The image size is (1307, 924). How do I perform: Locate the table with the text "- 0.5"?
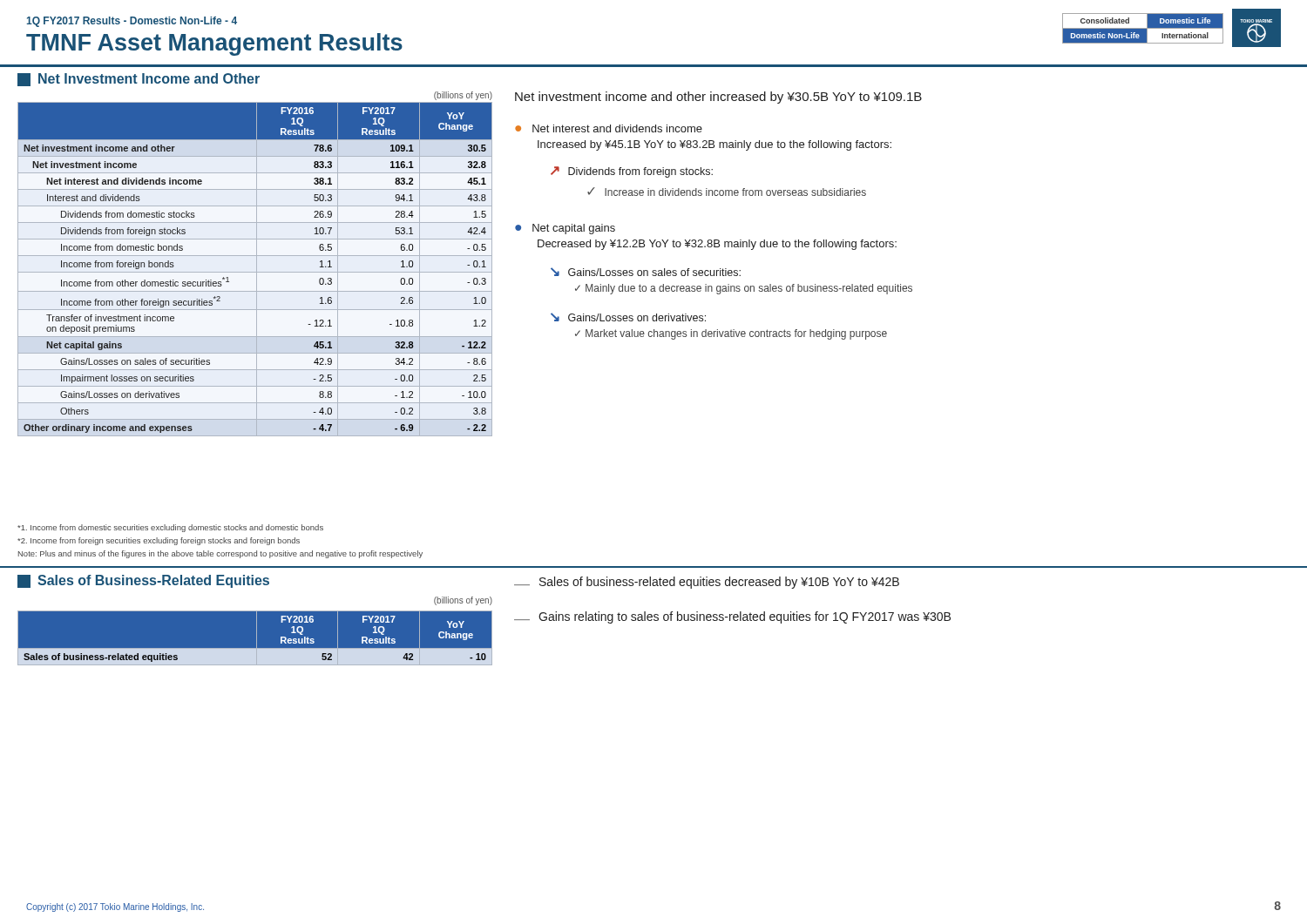[255, 264]
